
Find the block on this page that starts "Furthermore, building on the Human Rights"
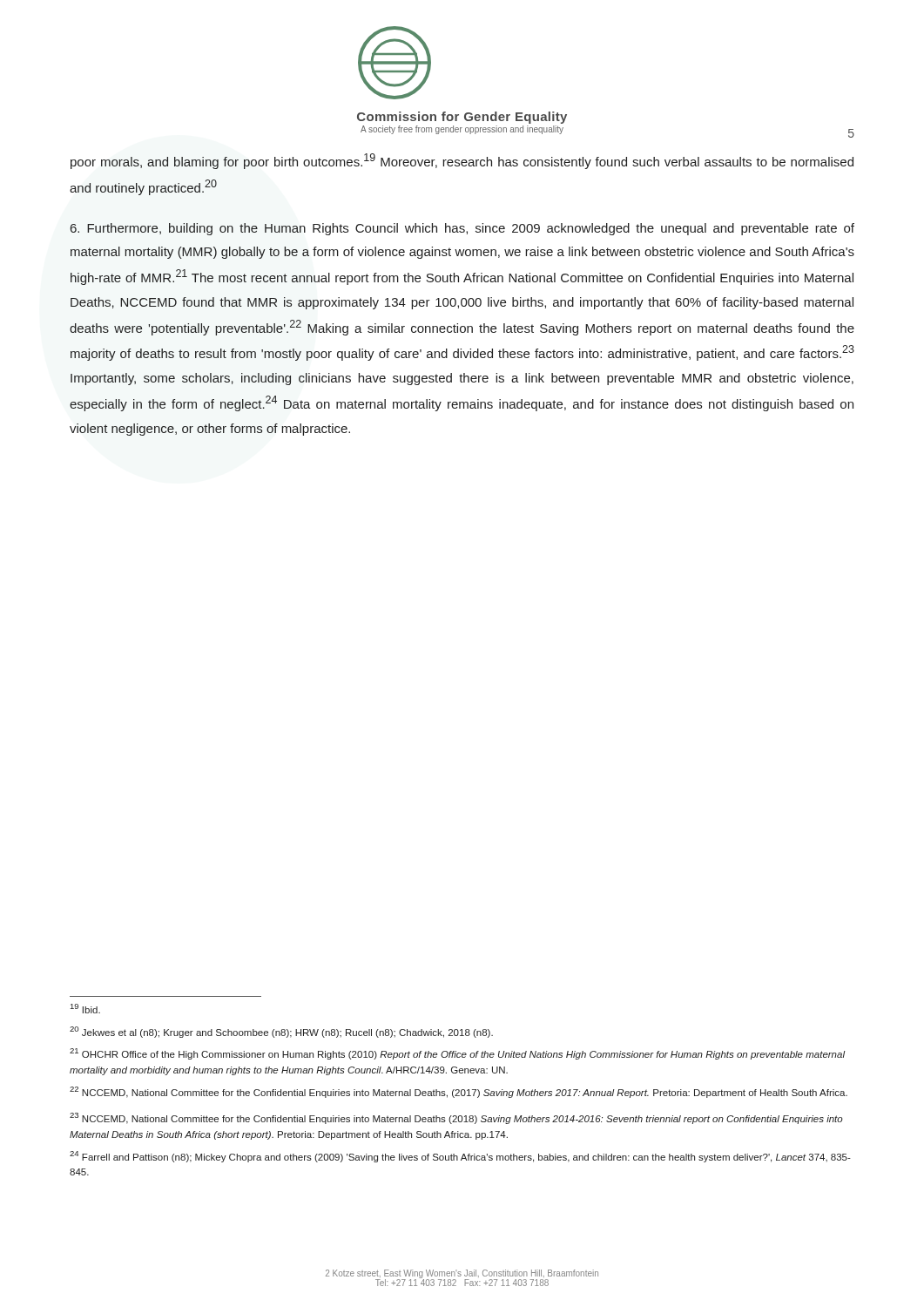(x=462, y=328)
